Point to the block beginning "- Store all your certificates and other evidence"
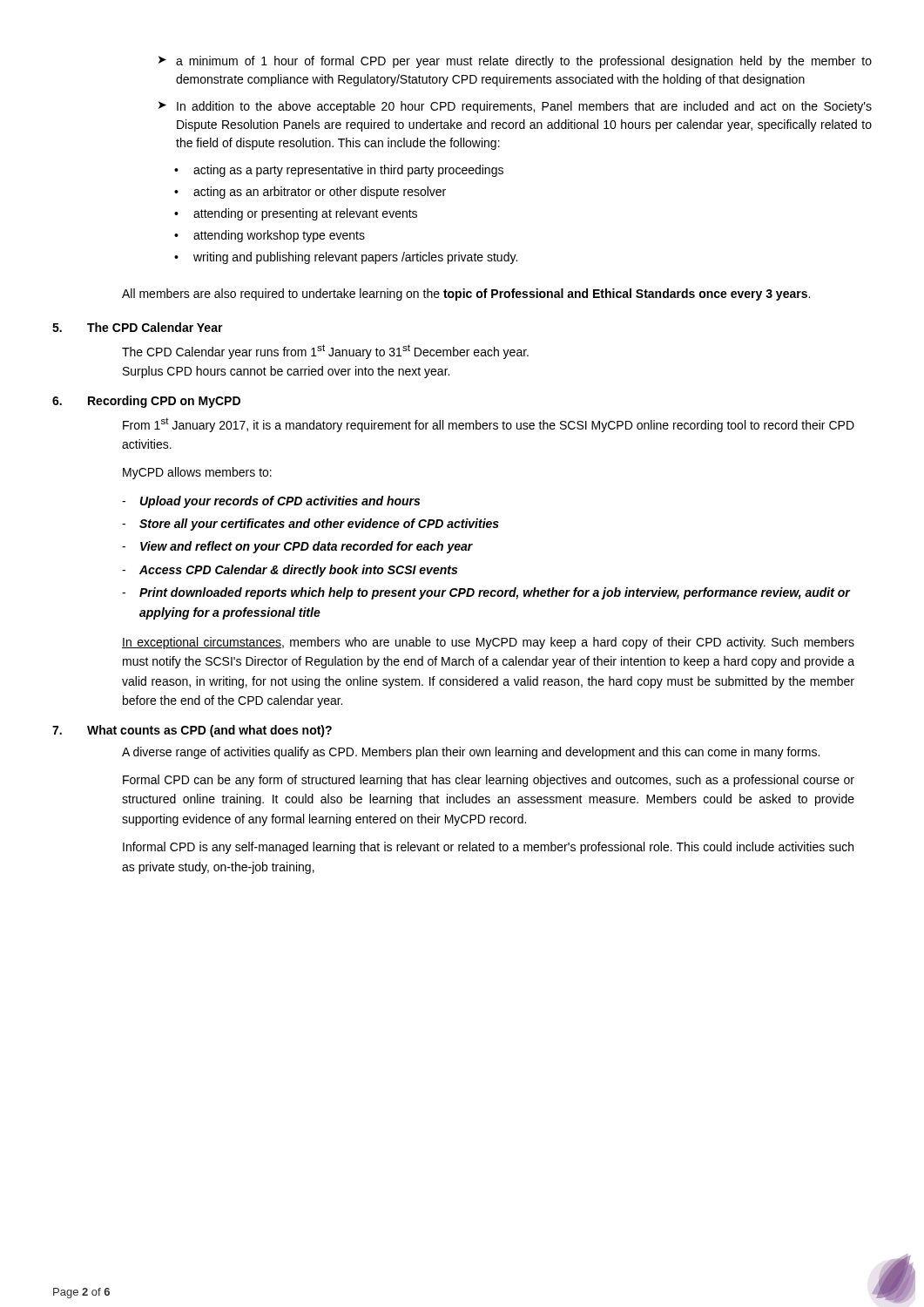 497,524
